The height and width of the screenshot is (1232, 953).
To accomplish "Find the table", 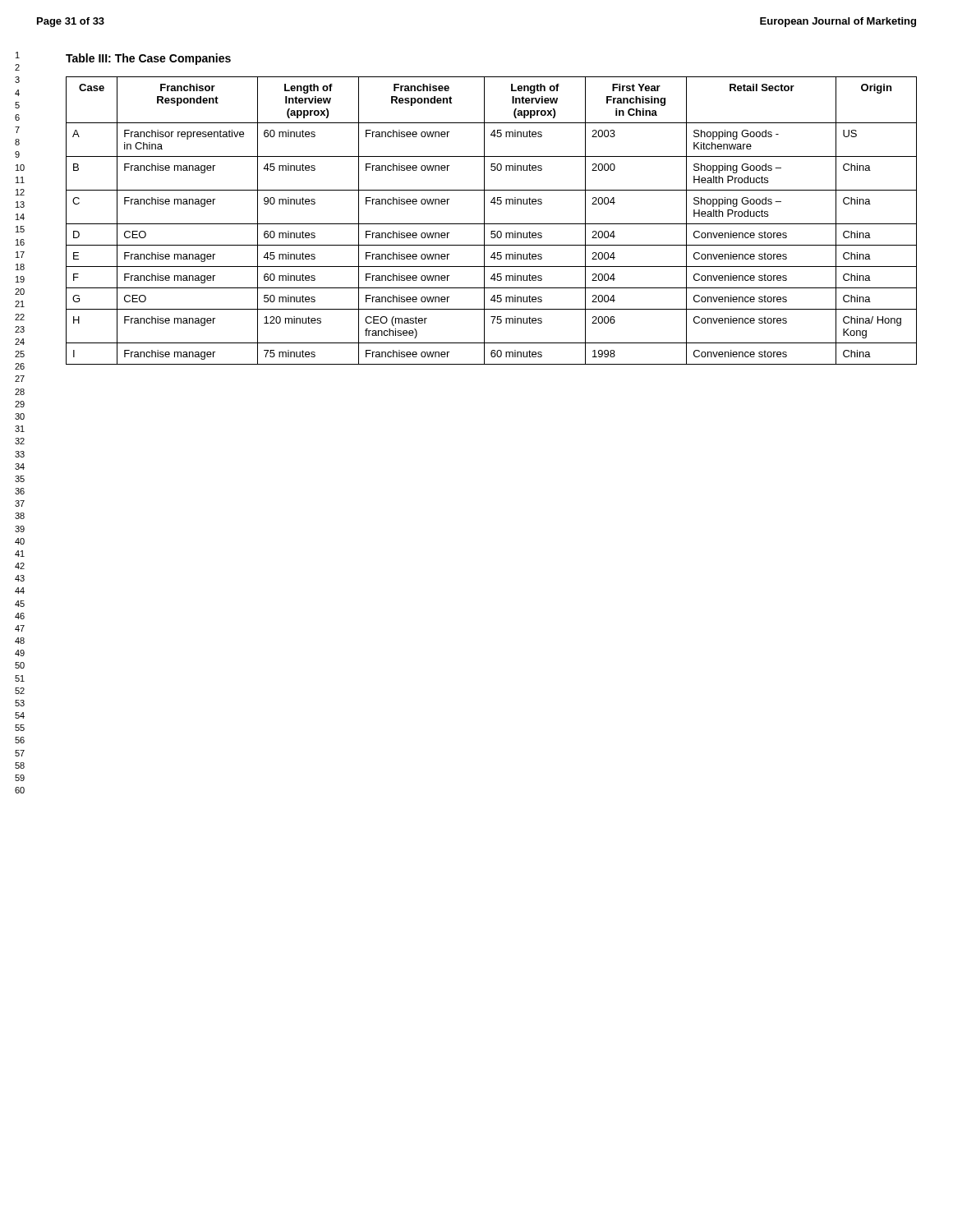I will tap(491, 221).
